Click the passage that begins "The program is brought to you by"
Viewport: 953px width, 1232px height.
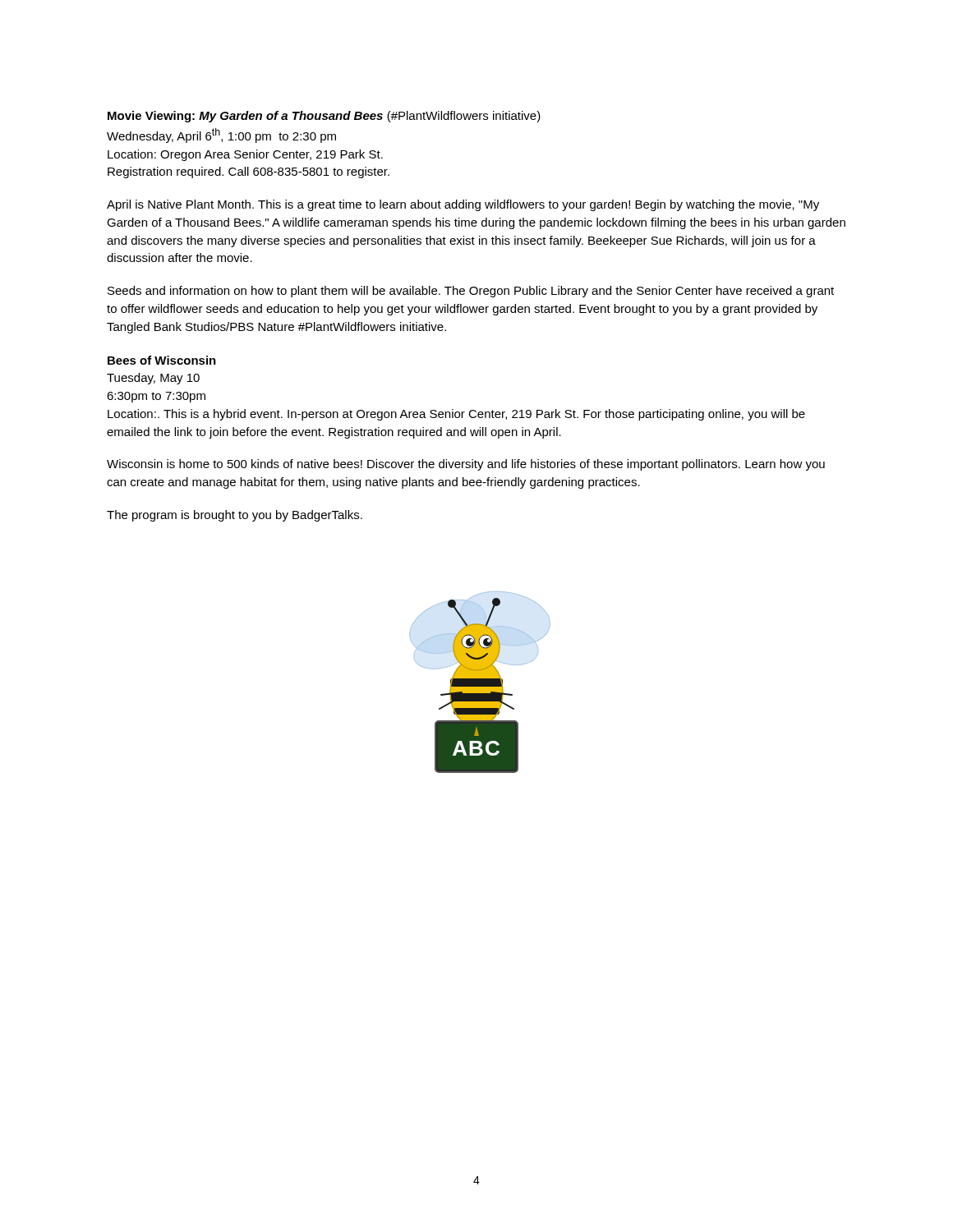coord(235,514)
